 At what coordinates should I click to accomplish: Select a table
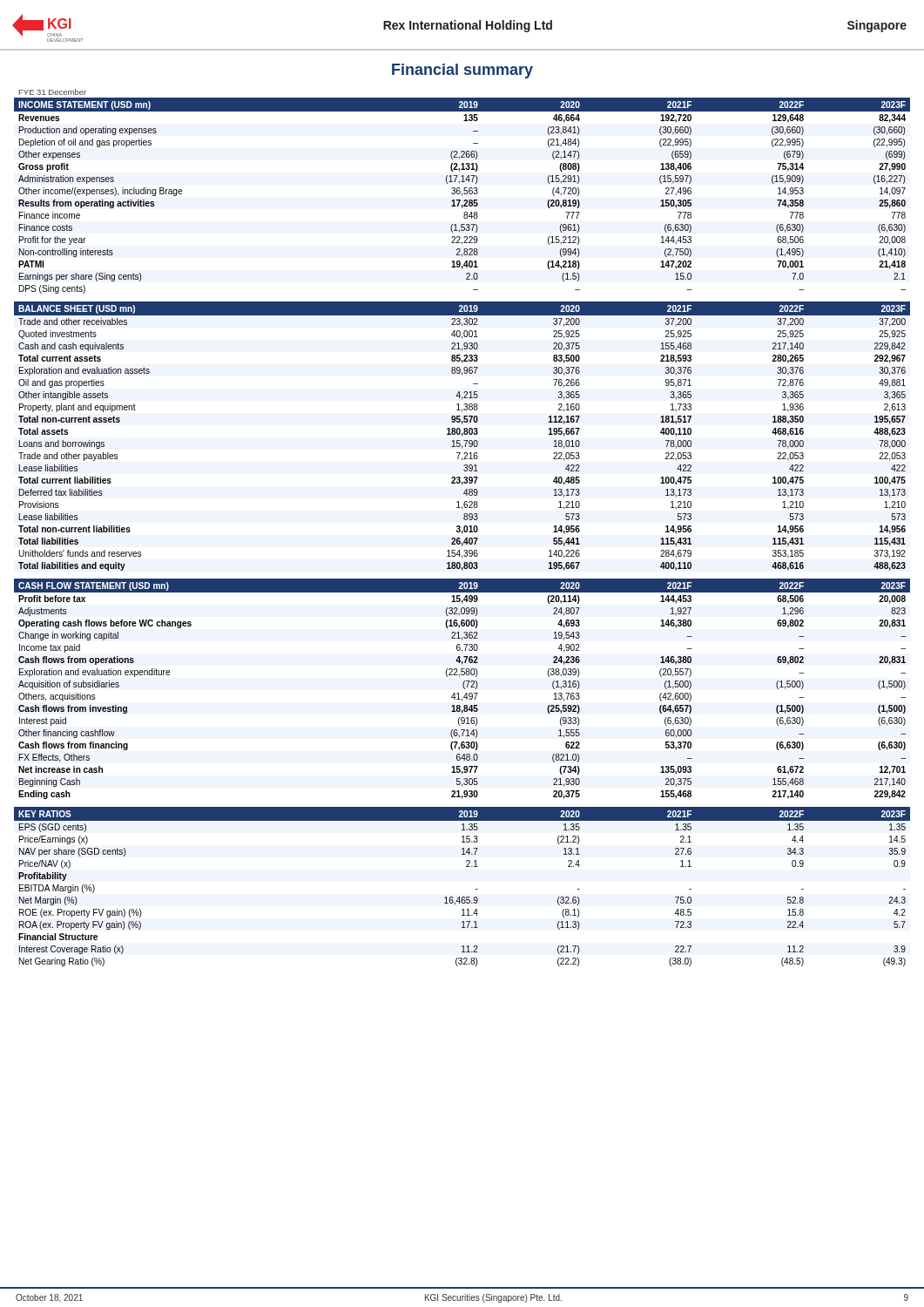click(x=462, y=527)
